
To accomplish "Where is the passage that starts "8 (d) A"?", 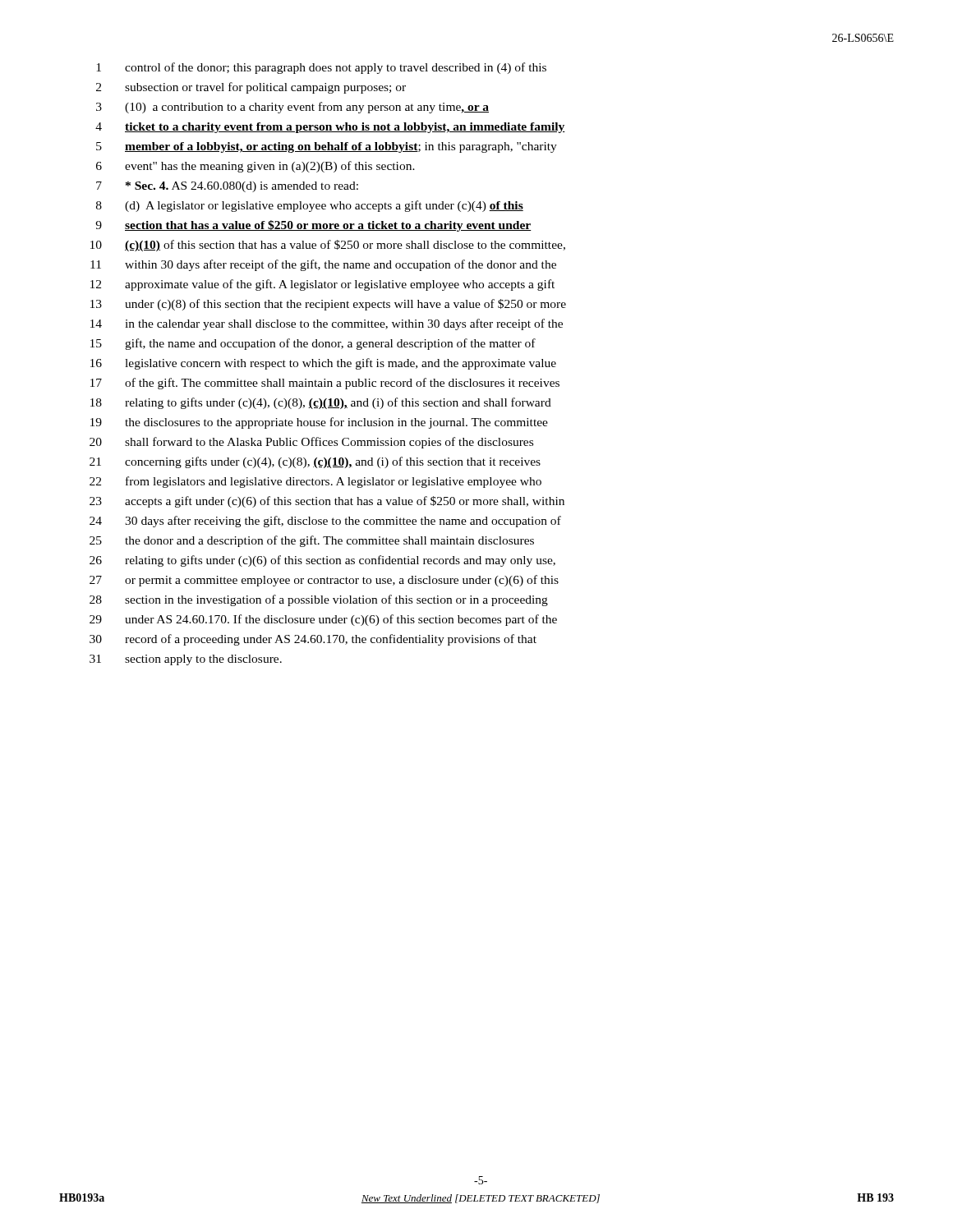I will [x=476, y=205].
